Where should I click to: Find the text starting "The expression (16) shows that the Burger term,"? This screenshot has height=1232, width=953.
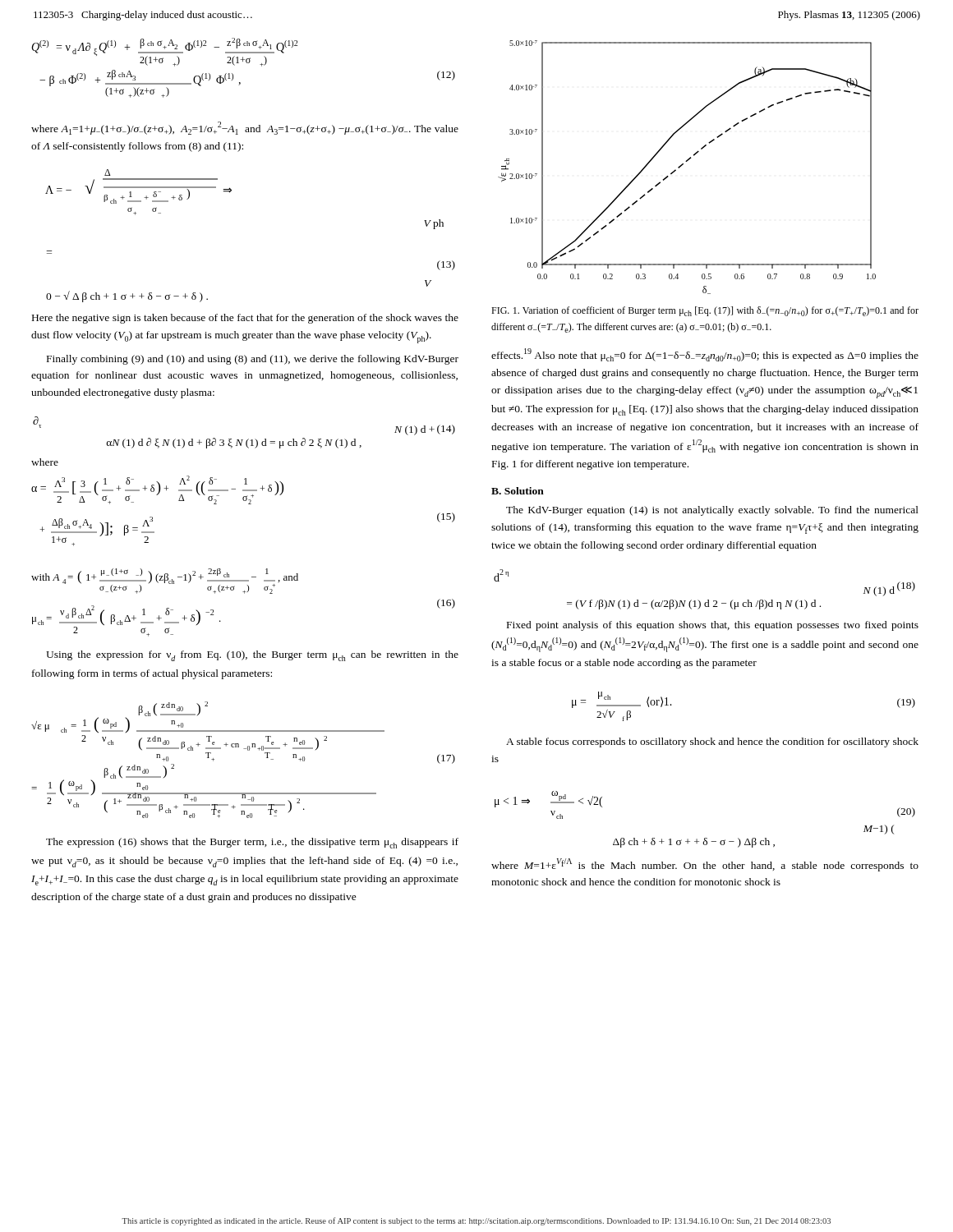[x=245, y=869]
